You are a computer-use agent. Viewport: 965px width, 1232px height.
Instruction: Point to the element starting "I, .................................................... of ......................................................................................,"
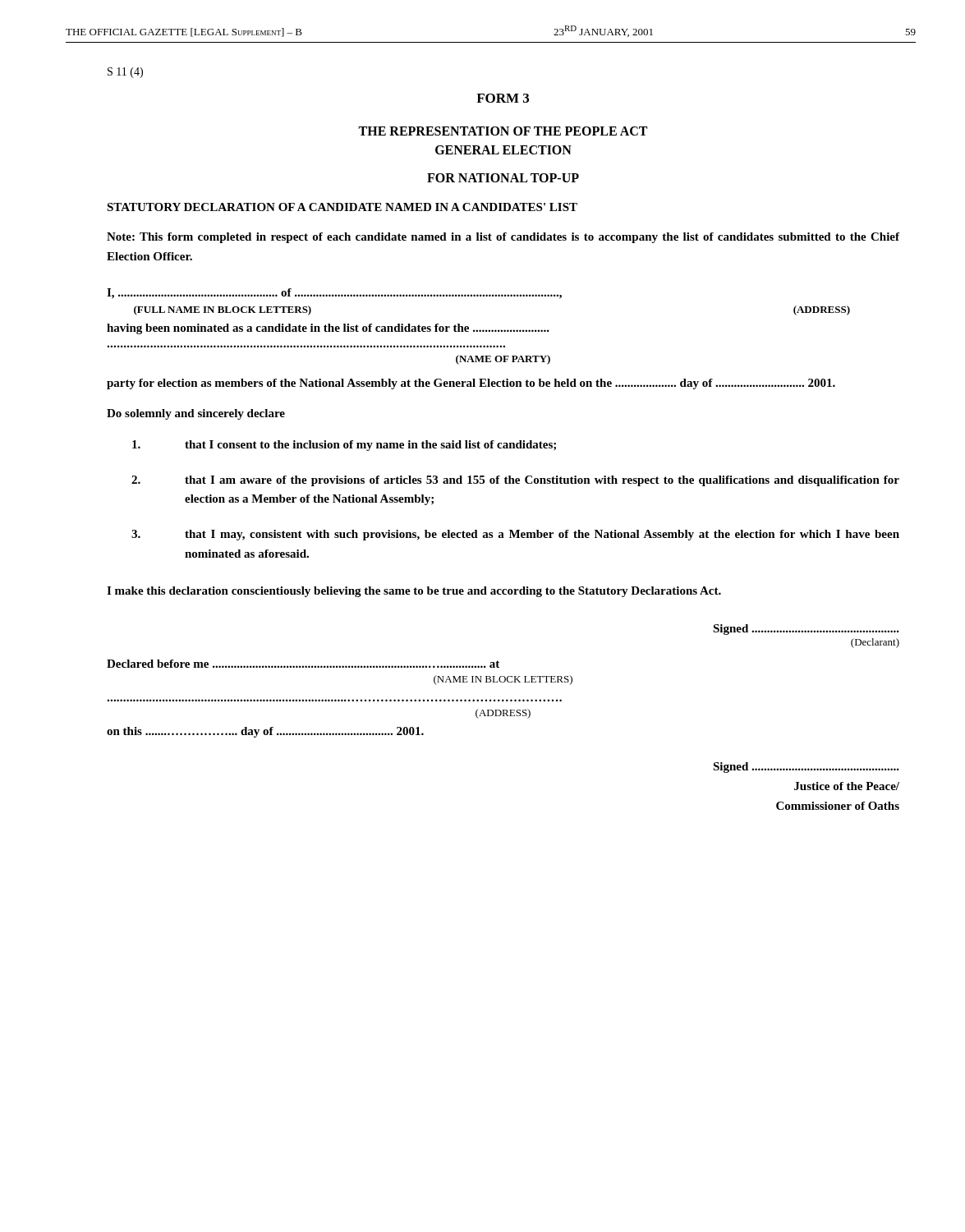click(334, 292)
